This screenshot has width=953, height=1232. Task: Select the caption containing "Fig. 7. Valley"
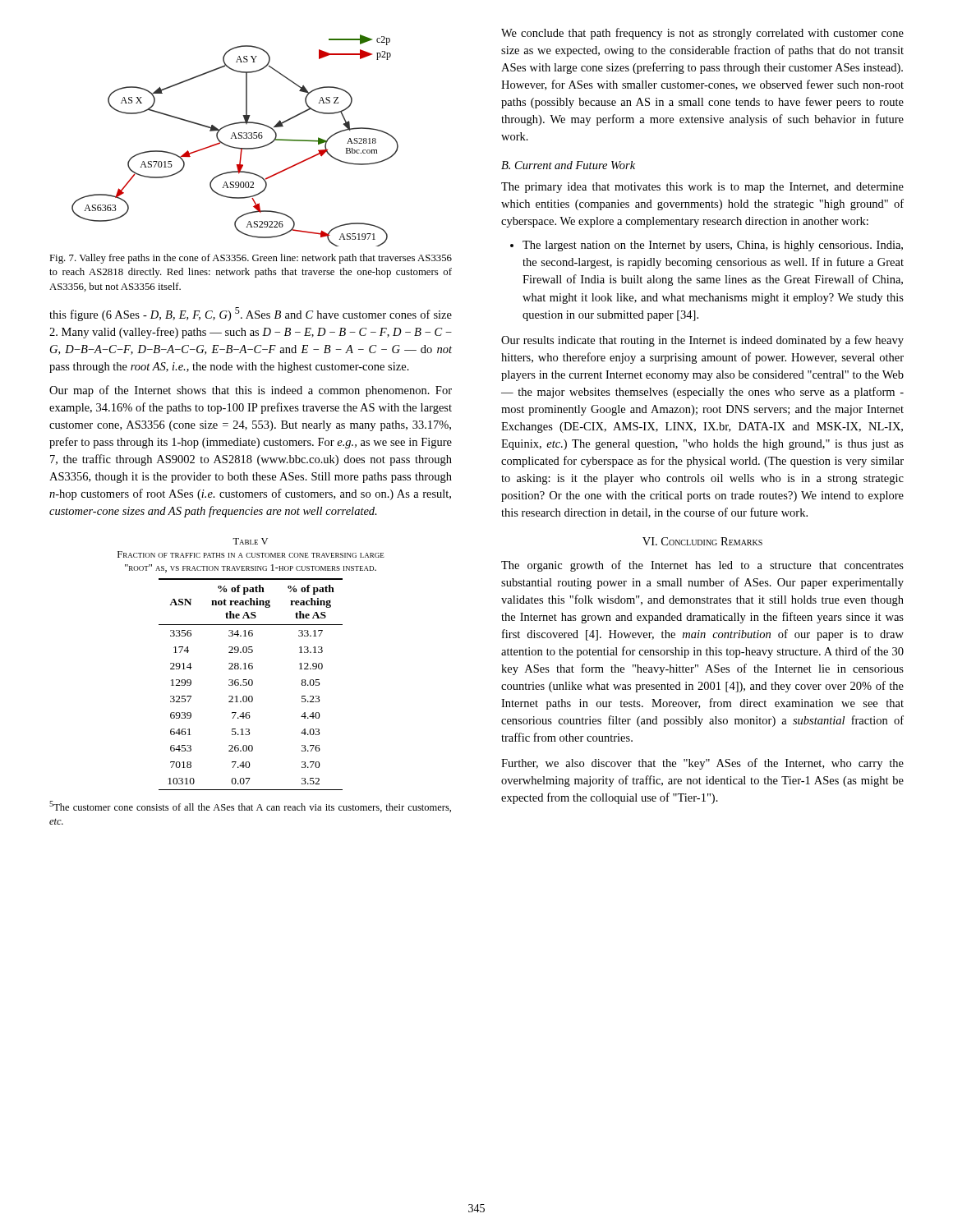coord(251,272)
